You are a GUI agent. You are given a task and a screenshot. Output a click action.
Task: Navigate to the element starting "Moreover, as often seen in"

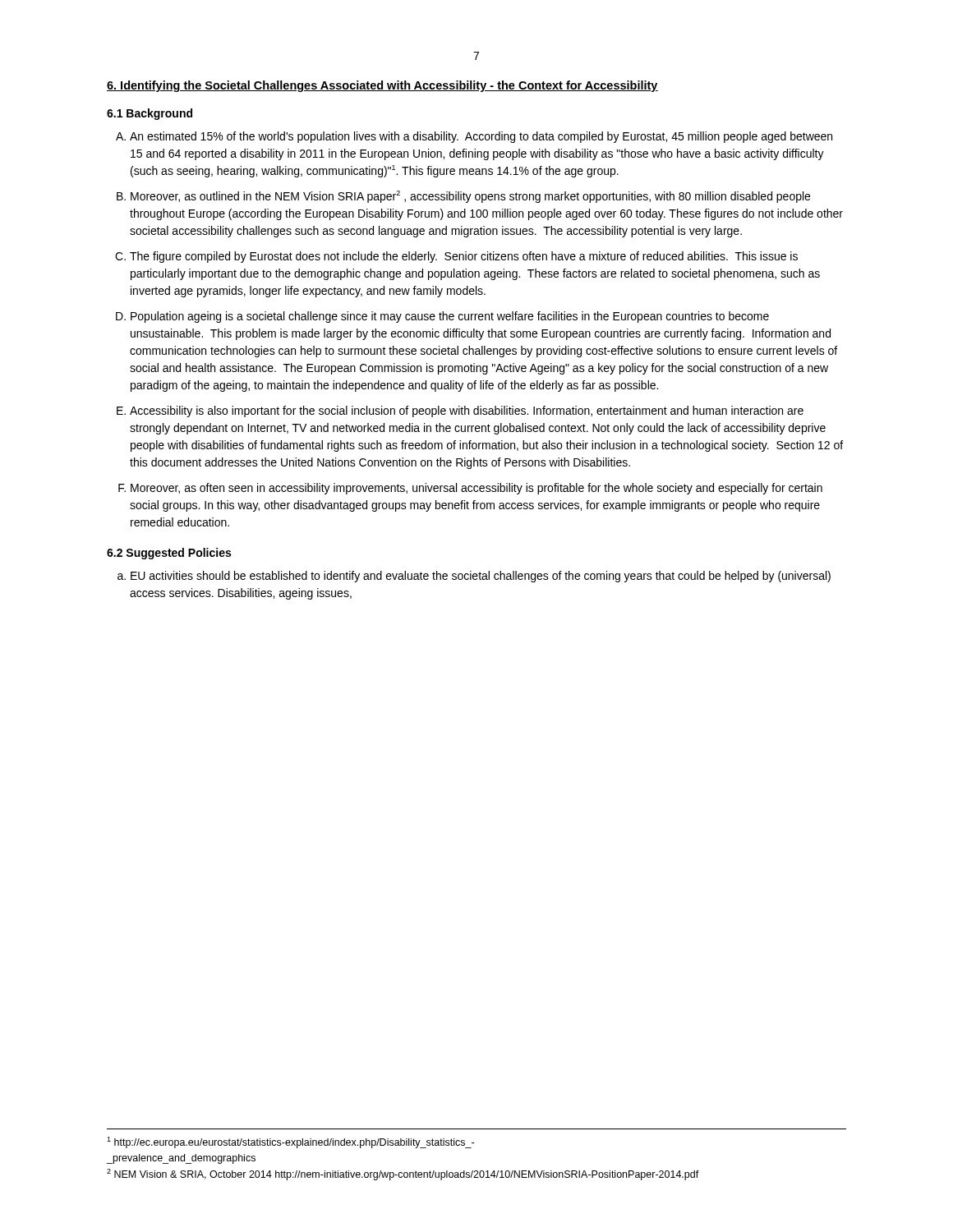tap(476, 505)
